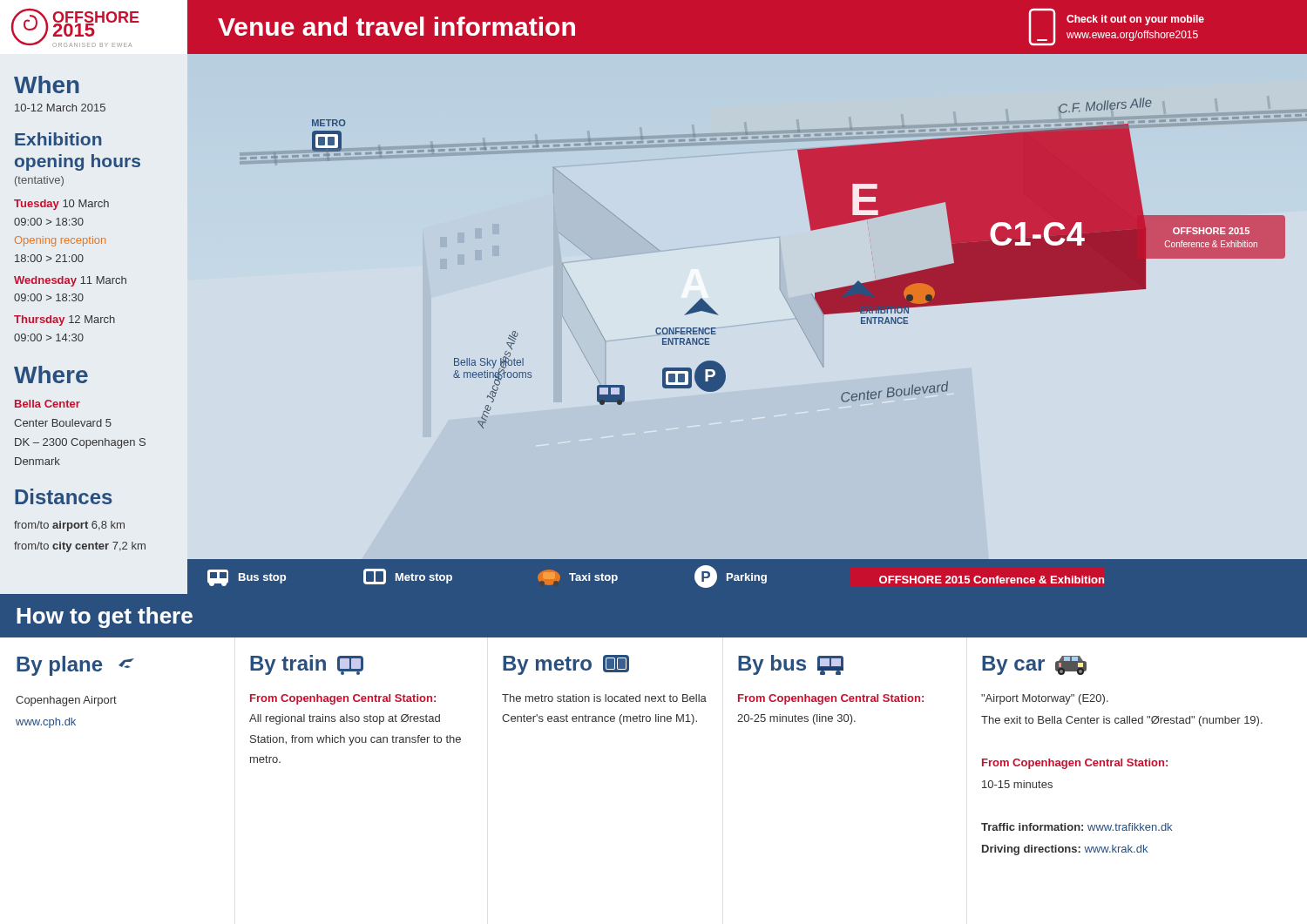Select the element starting "Wednesday 11 March 09:00 > 18:30"

[x=71, y=289]
